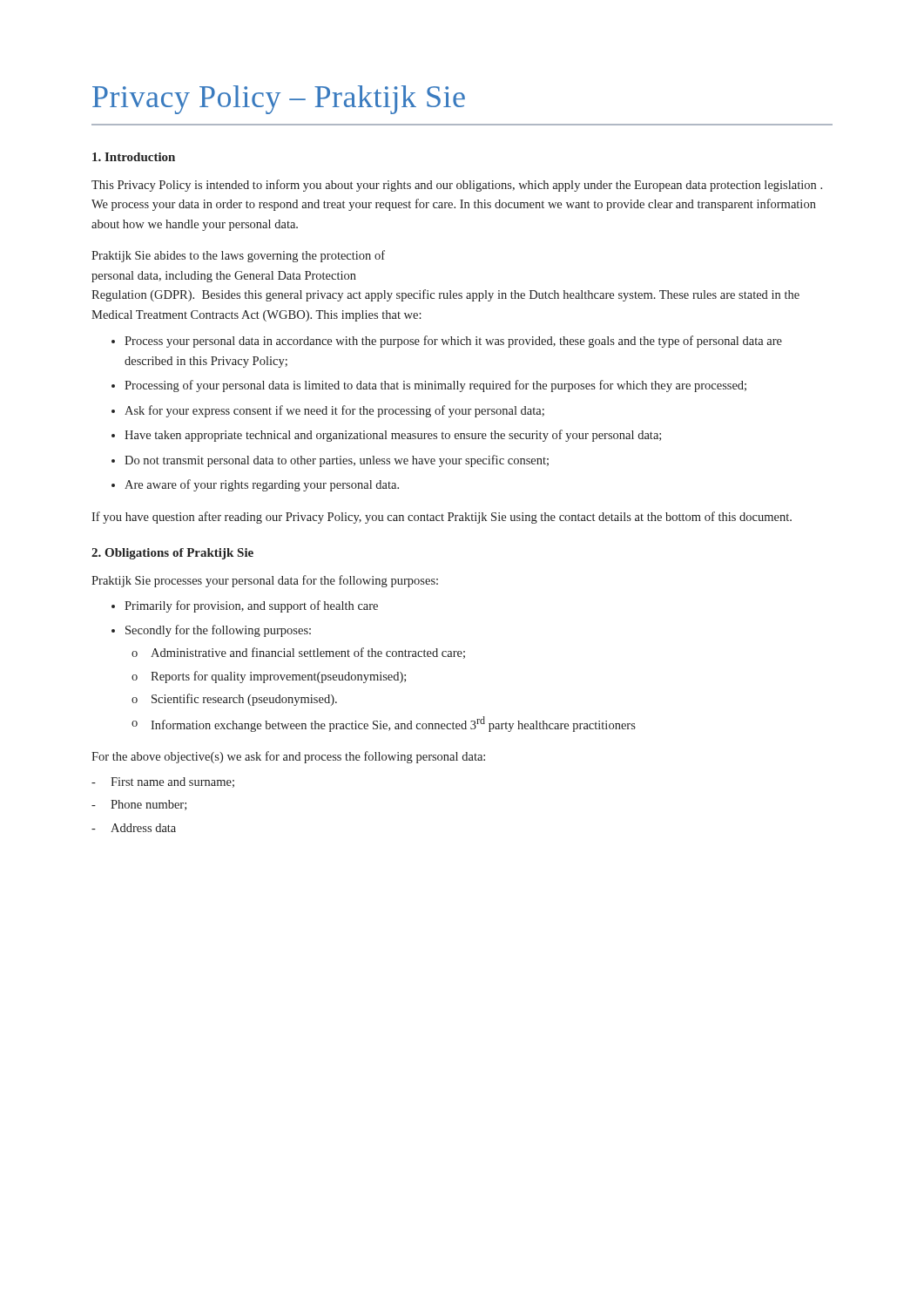The height and width of the screenshot is (1307, 924).
Task: Select the list item with the text "Ask for your"
Action: point(335,410)
